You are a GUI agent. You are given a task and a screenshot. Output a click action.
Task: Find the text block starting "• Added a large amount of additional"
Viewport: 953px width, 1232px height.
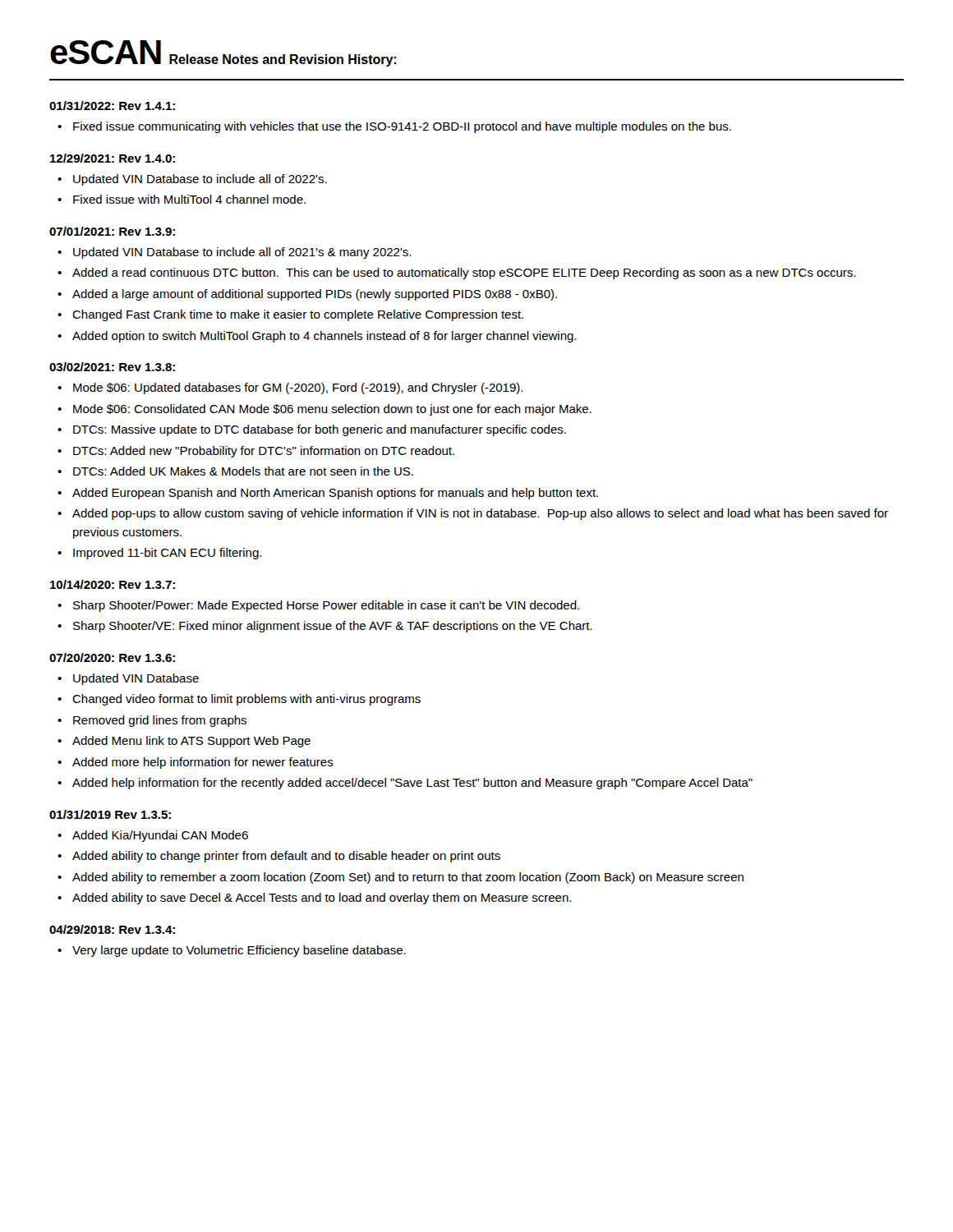click(481, 294)
